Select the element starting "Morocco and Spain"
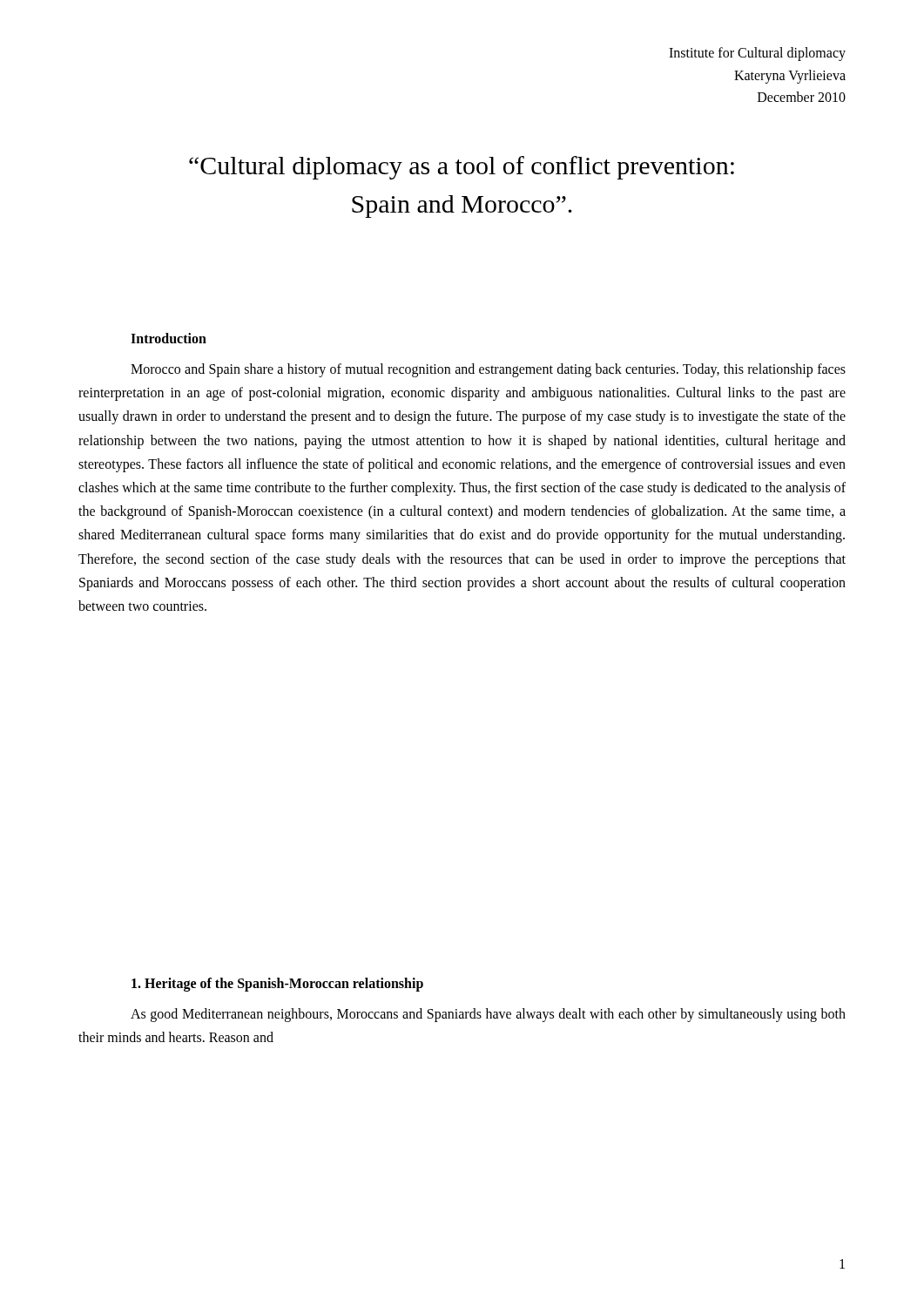 pyautogui.click(x=462, y=488)
